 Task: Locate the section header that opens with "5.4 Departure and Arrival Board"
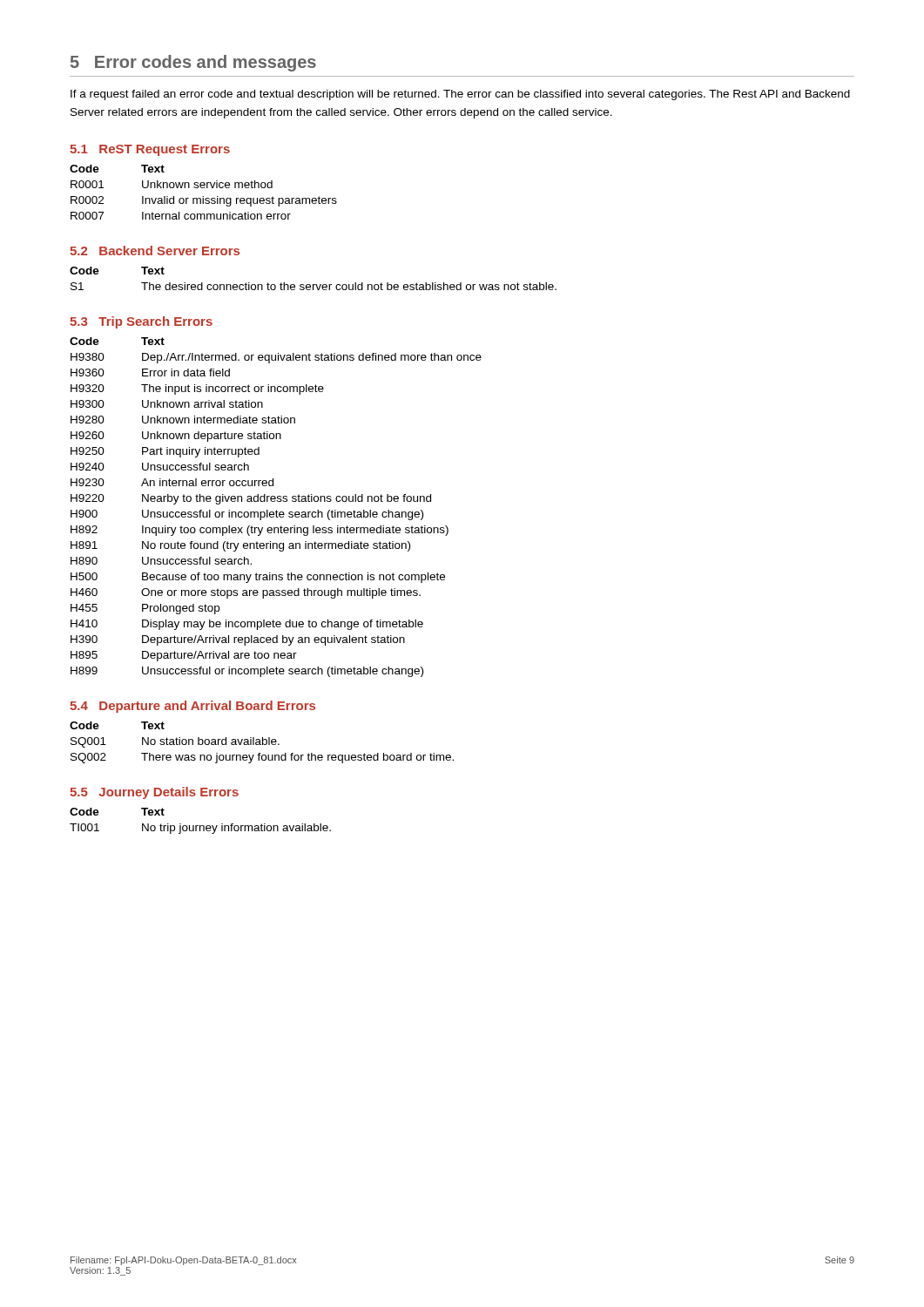pyautogui.click(x=193, y=705)
